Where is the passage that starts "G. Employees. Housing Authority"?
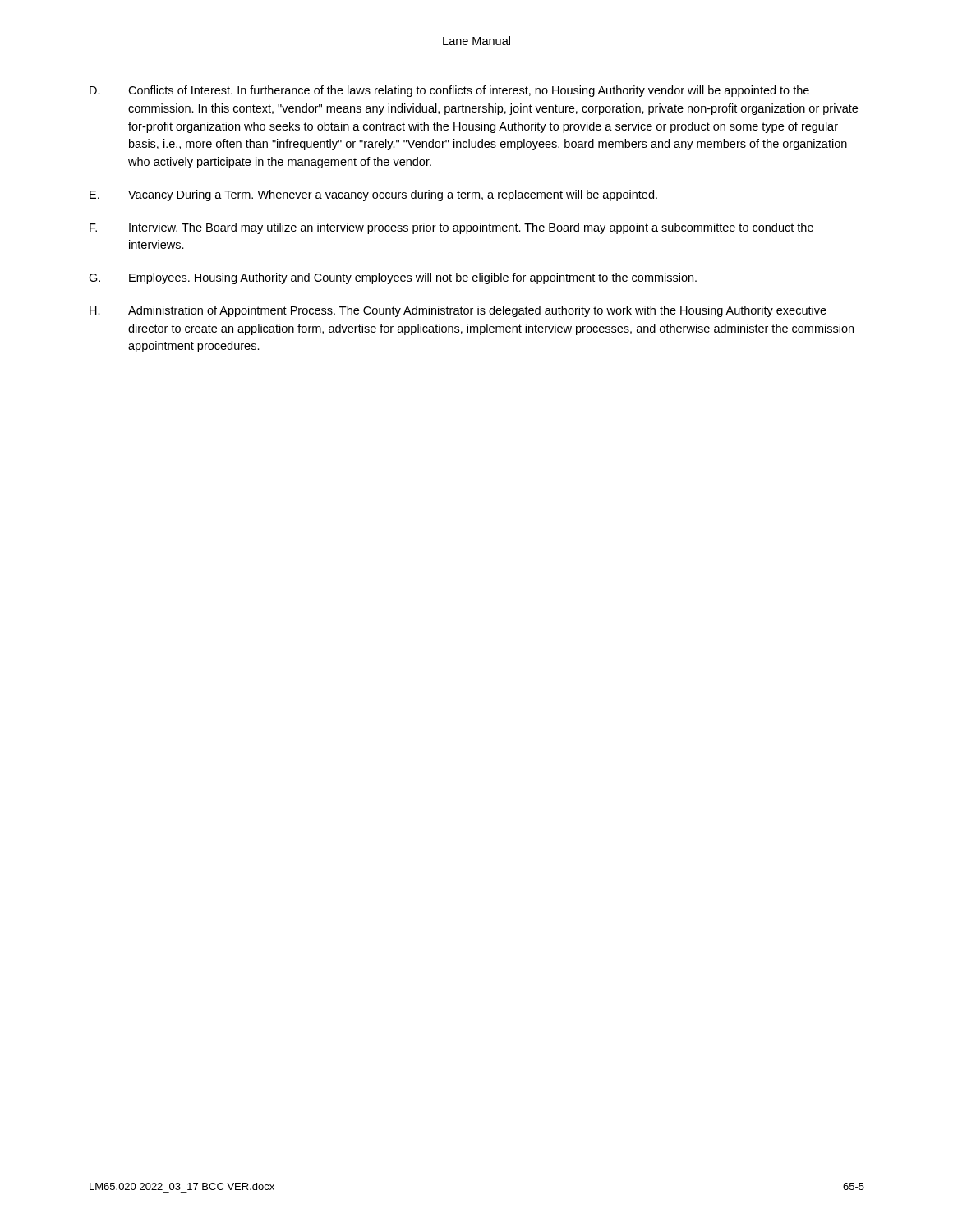The height and width of the screenshot is (1232, 953). (476, 278)
